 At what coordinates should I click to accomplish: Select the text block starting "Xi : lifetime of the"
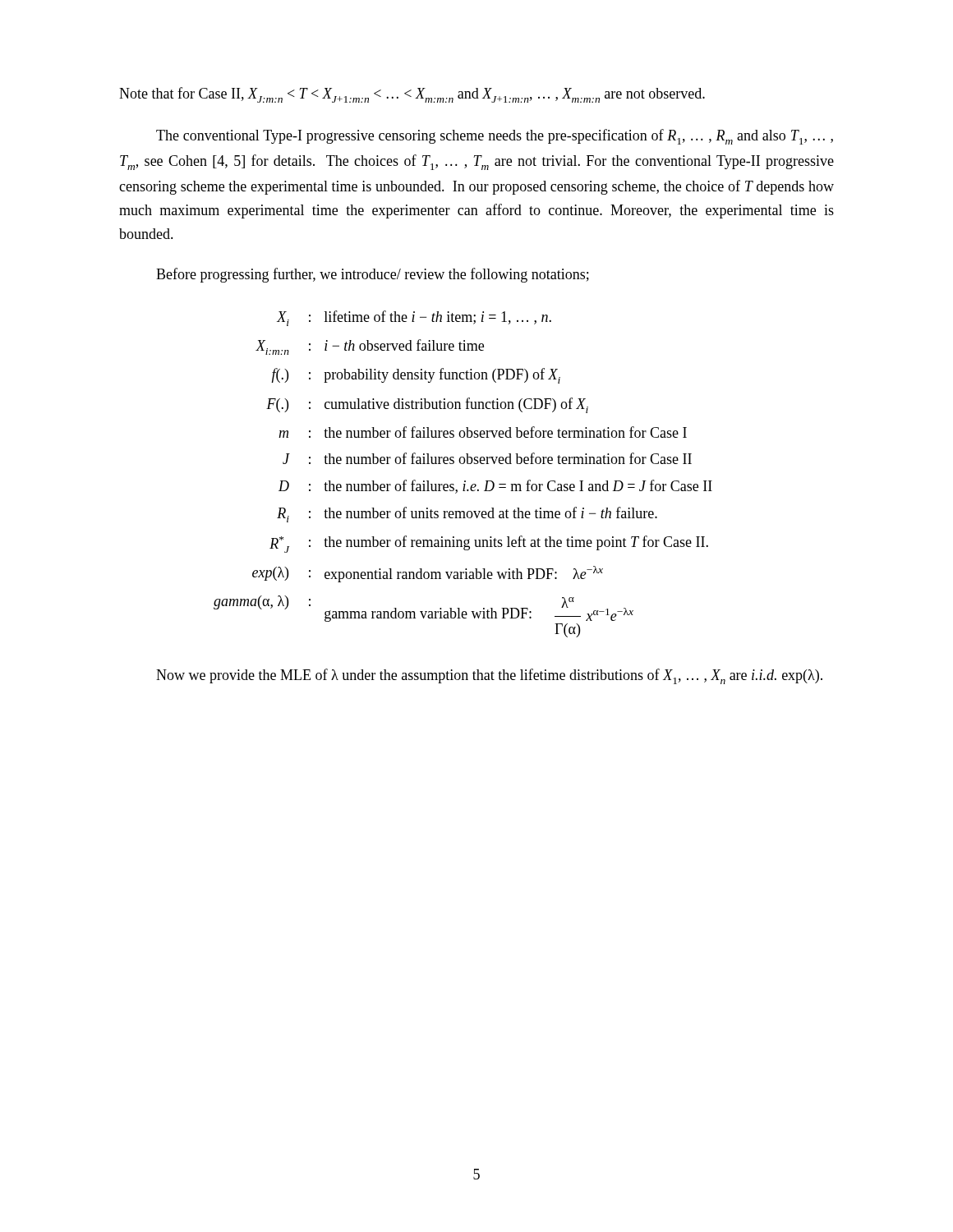(476, 318)
